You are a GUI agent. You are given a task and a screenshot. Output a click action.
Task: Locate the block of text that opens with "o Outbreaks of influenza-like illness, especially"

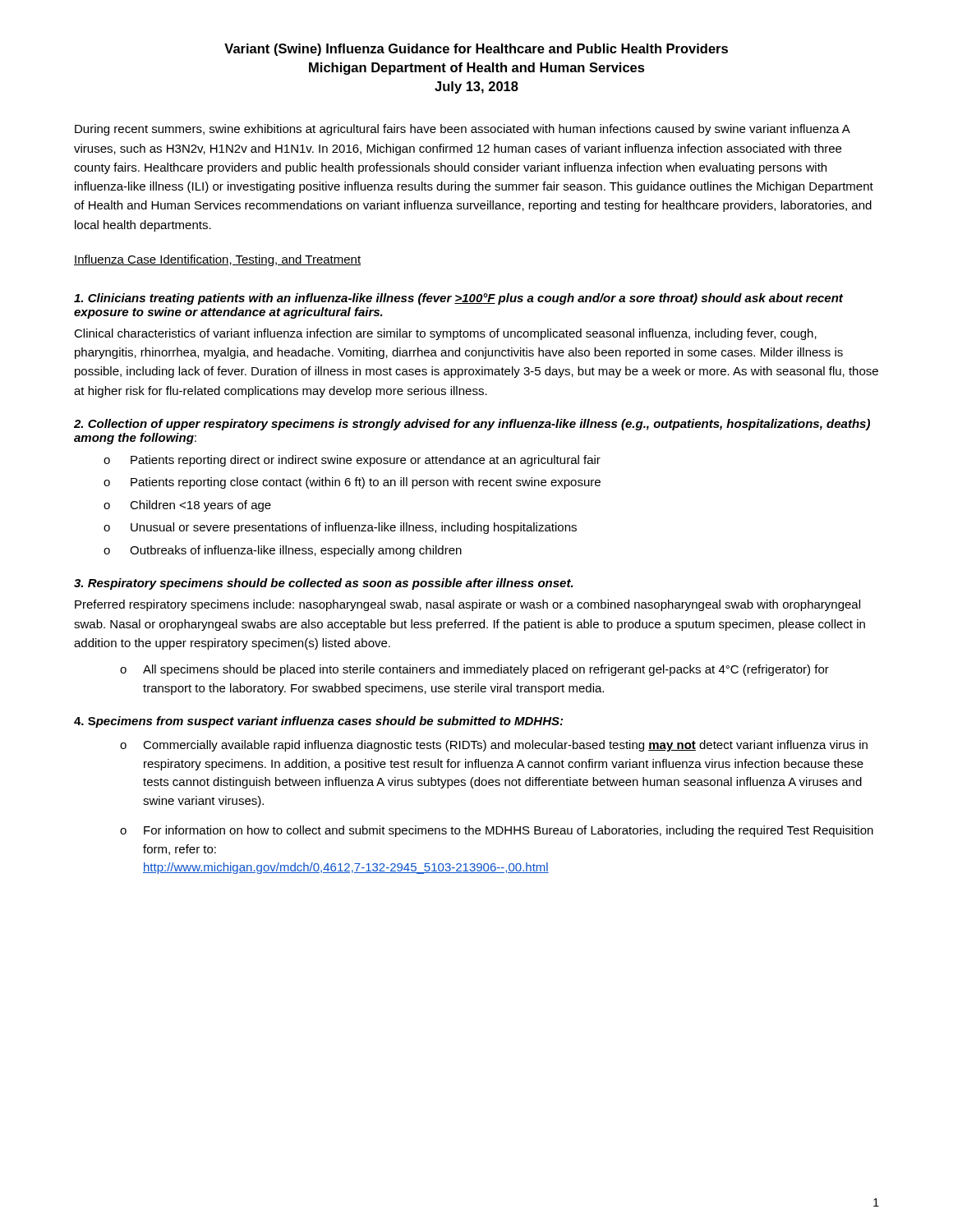coord(283,551)
